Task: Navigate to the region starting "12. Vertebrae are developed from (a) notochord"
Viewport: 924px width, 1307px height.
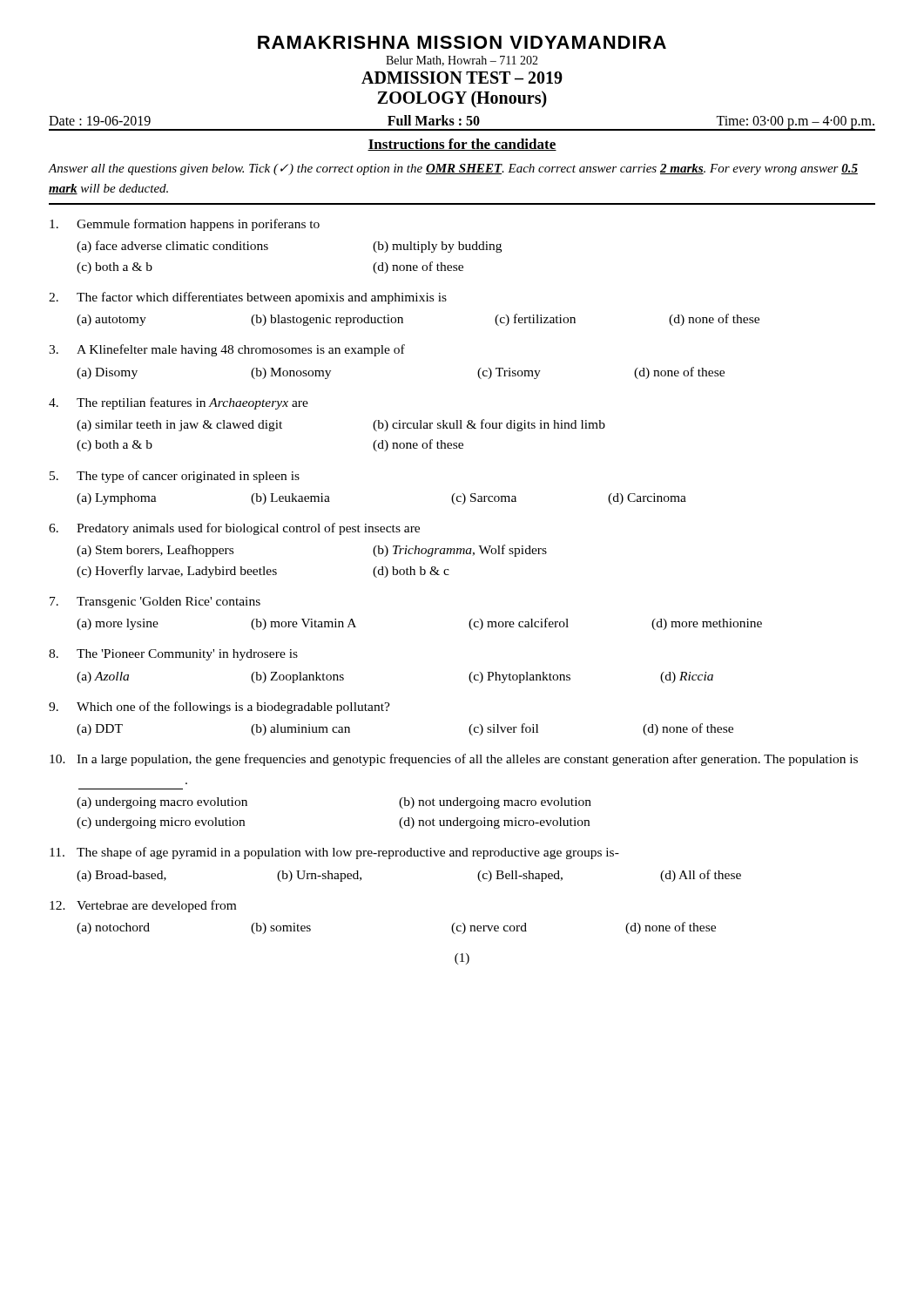Action: [462, 916]
